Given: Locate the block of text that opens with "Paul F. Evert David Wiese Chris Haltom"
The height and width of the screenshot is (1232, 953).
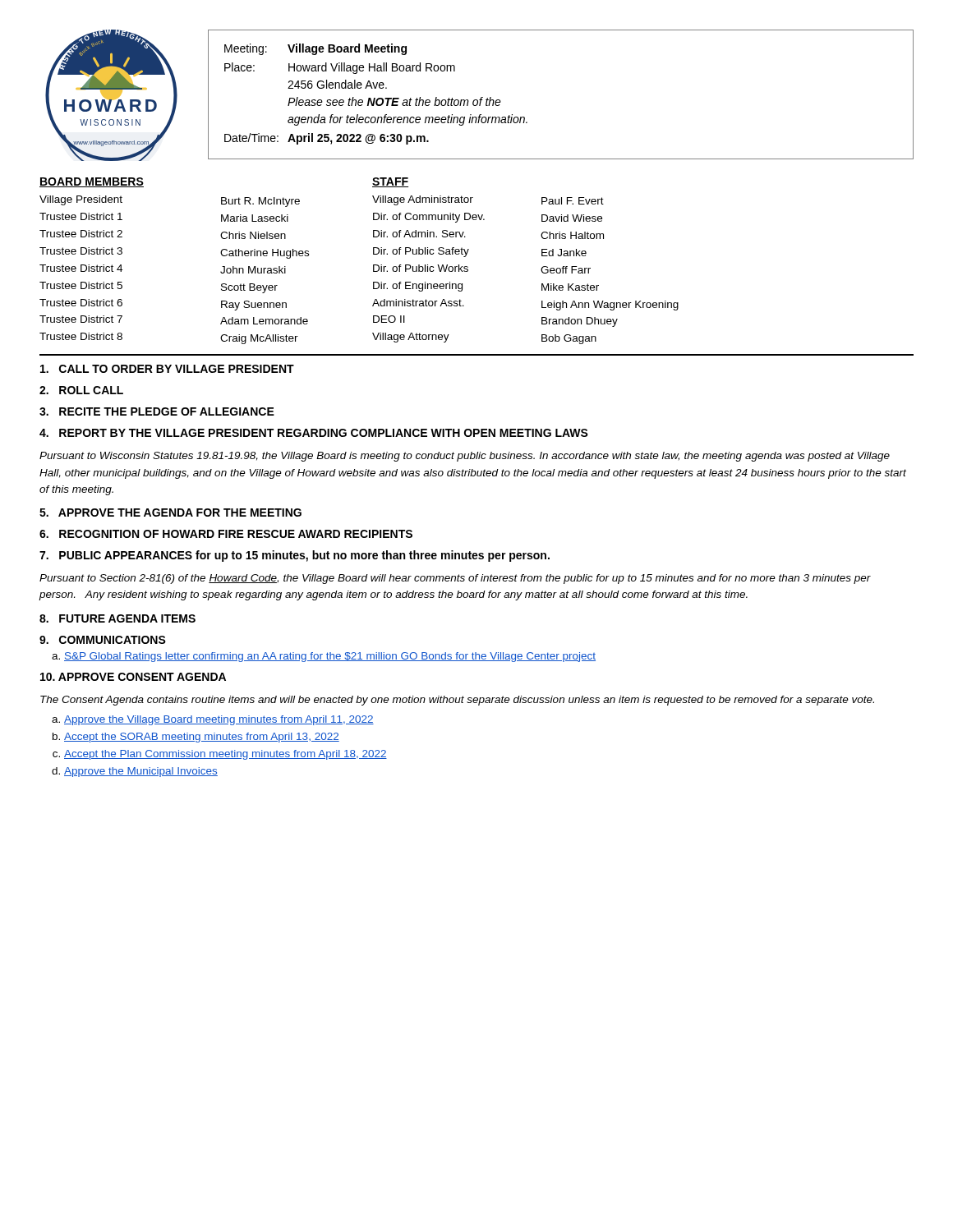Looking at the screenshot, I should (x=573, y=201).
